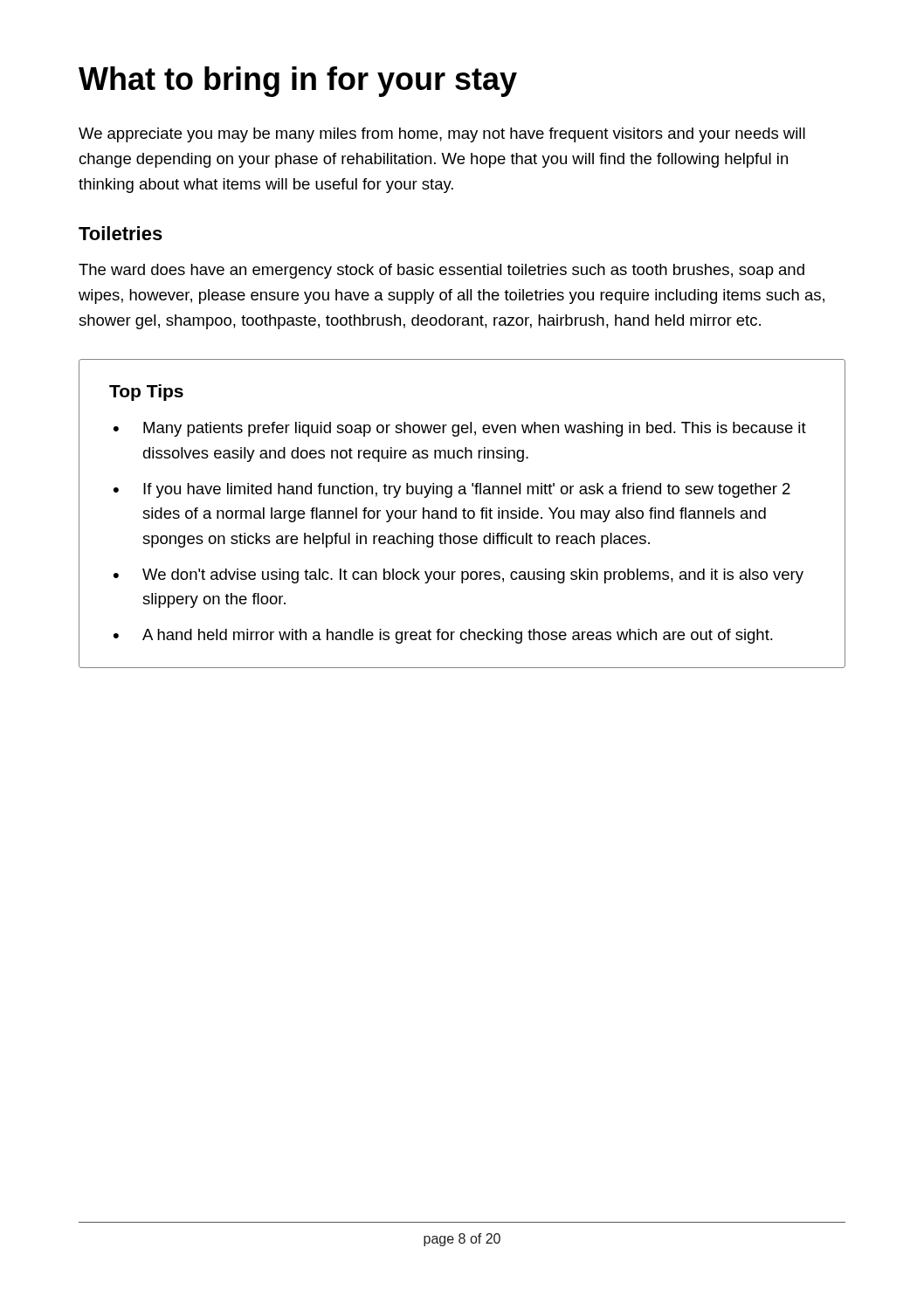
Task: Locate the block of text that opens with "A hand held mirror"
Action: tap(458, 635)
